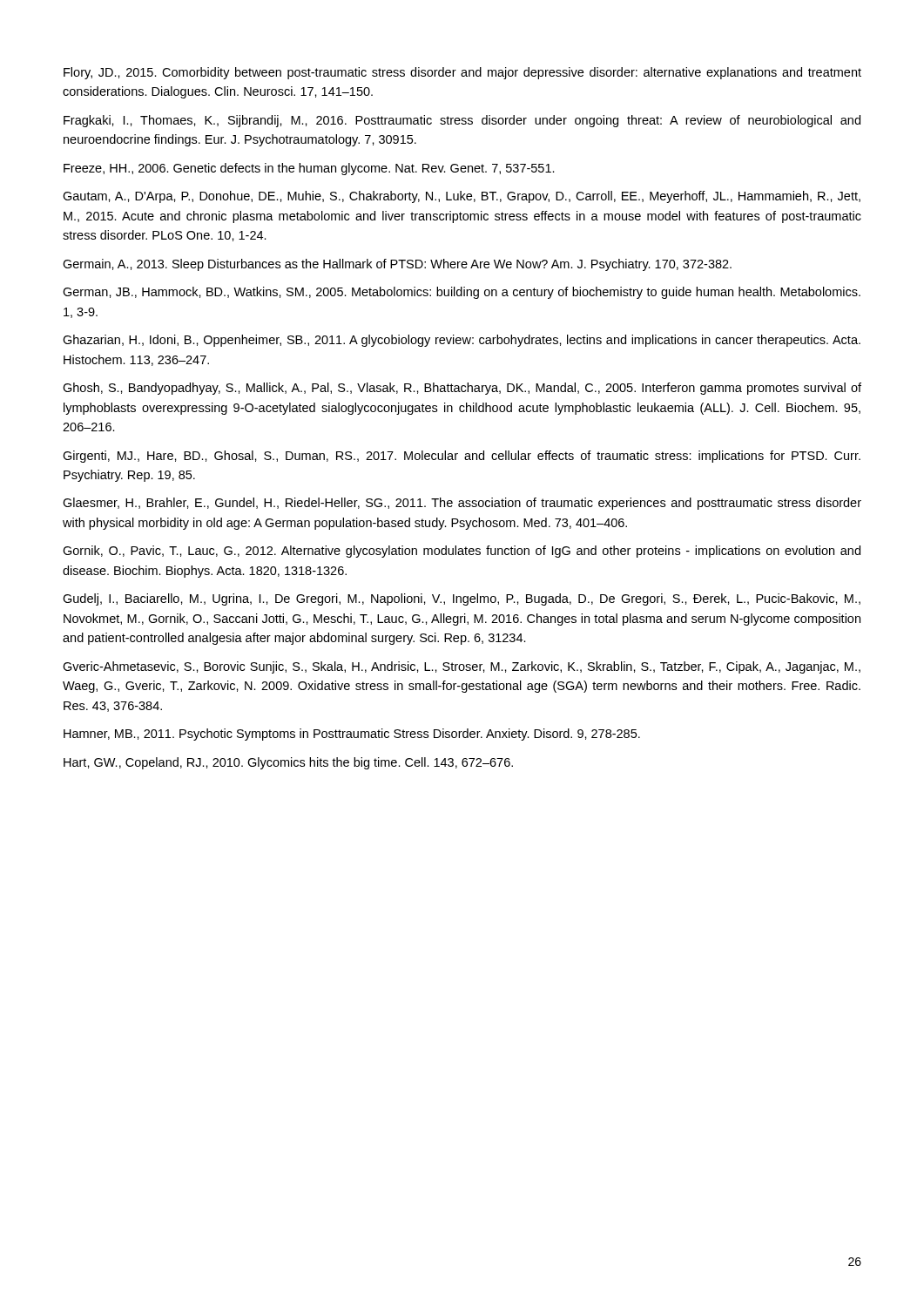Click the passage that begins "Fragkaki, I., Thomaes, K., Sijbrandij,"
Screen dimensions: 1307x924
pyautogui.click(x=462, y=130)
